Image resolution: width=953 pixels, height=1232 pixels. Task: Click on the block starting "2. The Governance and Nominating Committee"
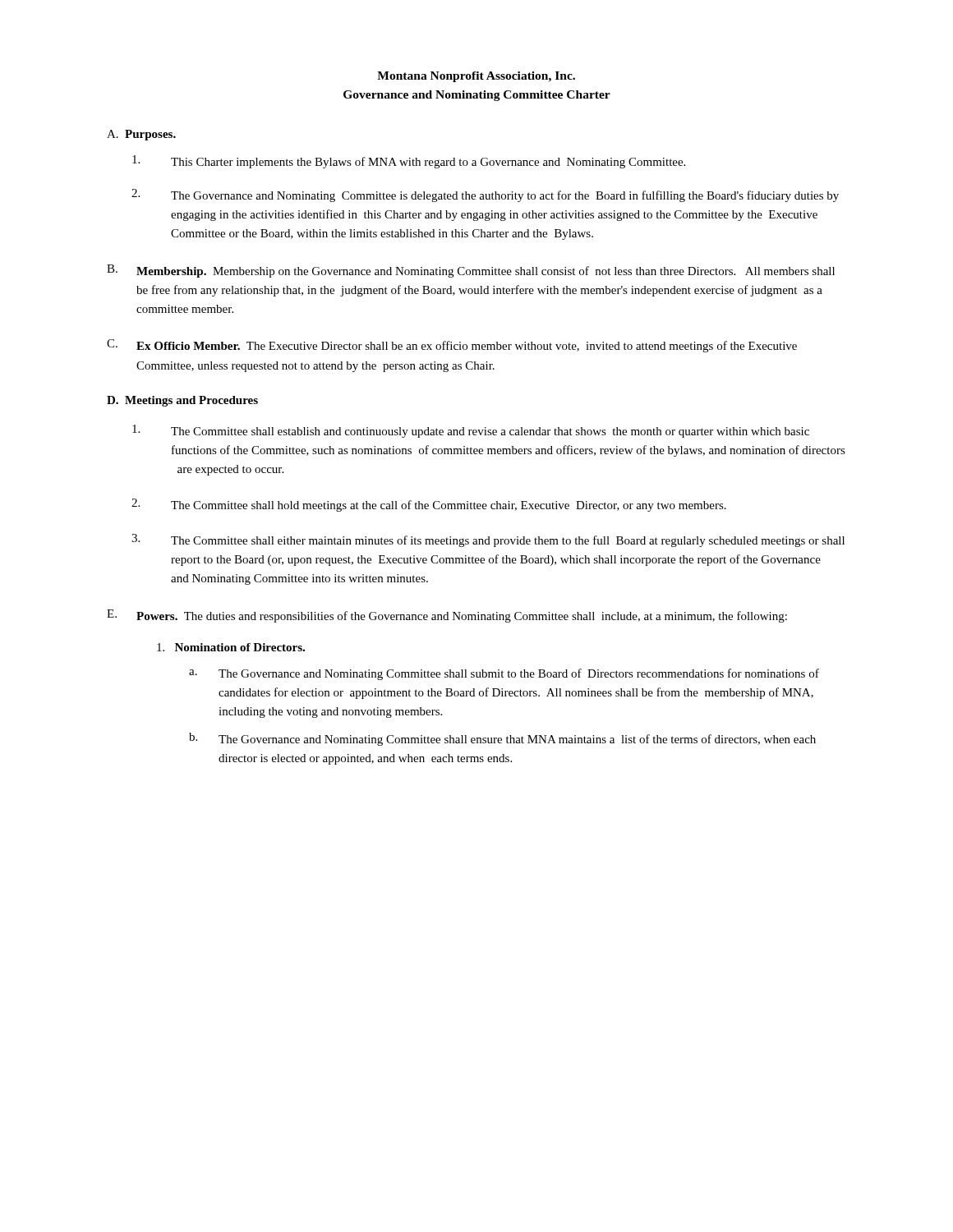(476, 215)
